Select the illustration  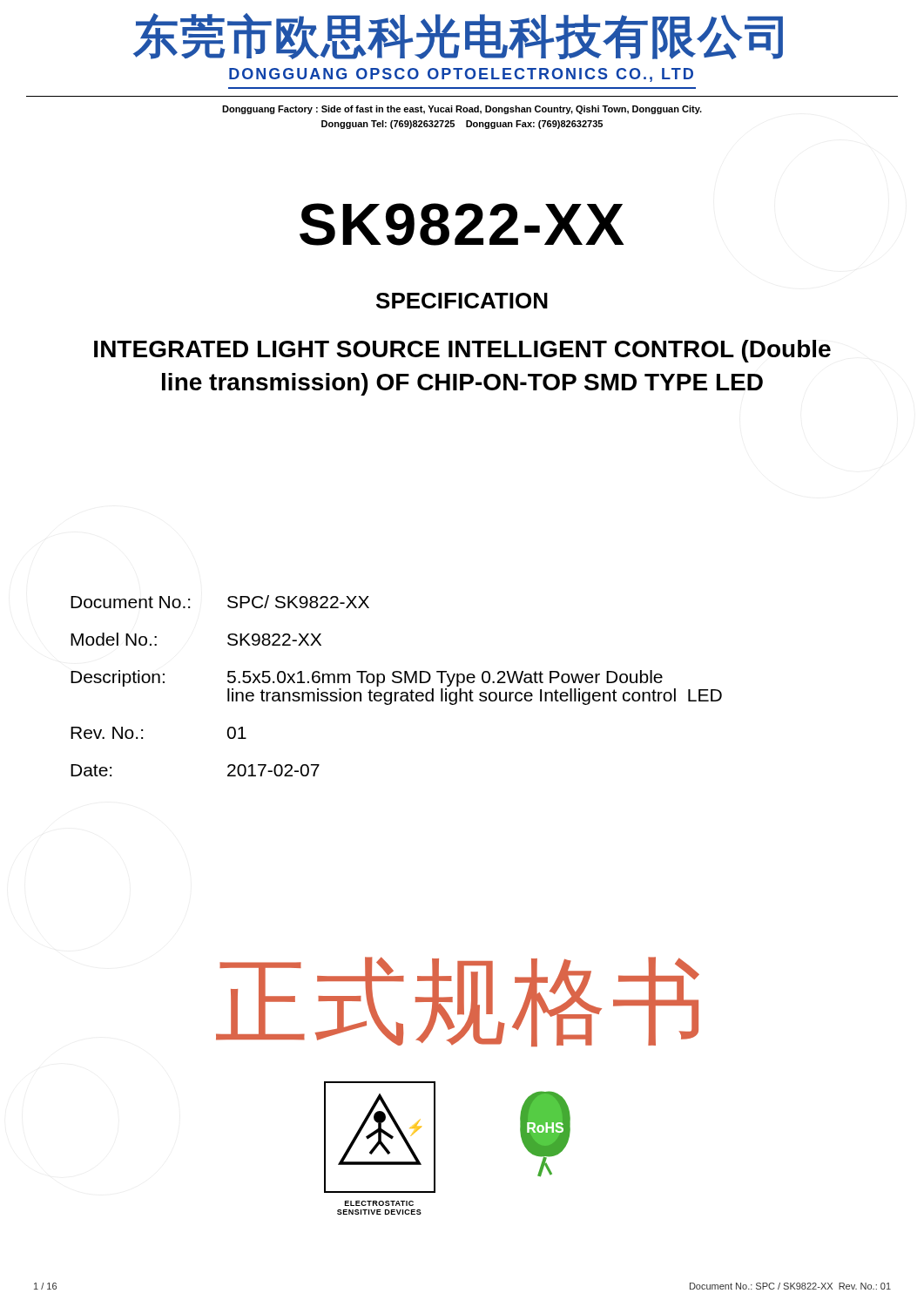point(462,1003)
